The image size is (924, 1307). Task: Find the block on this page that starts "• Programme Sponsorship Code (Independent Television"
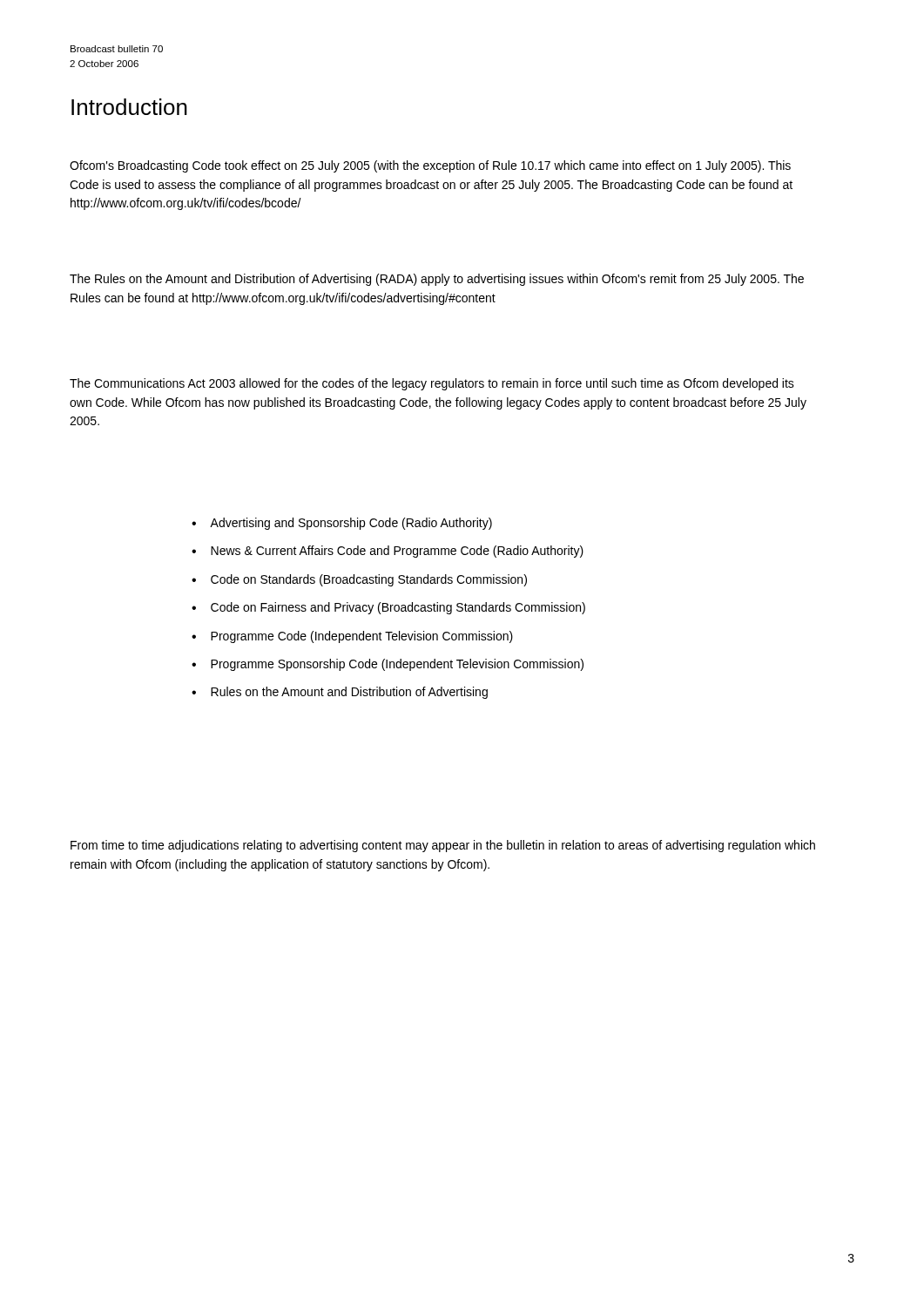[506, 665]
